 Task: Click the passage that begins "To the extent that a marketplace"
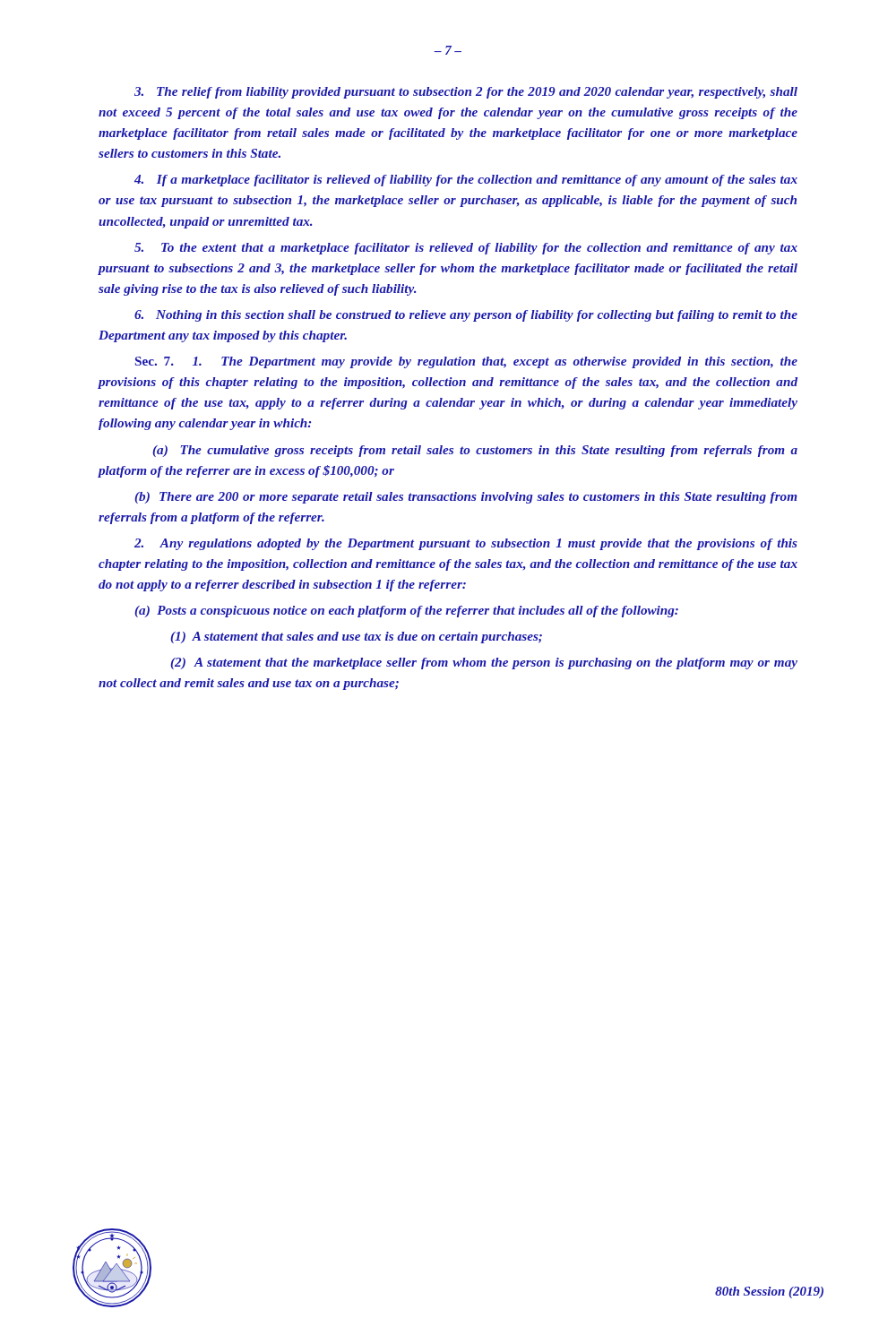[x=448, y=267]
